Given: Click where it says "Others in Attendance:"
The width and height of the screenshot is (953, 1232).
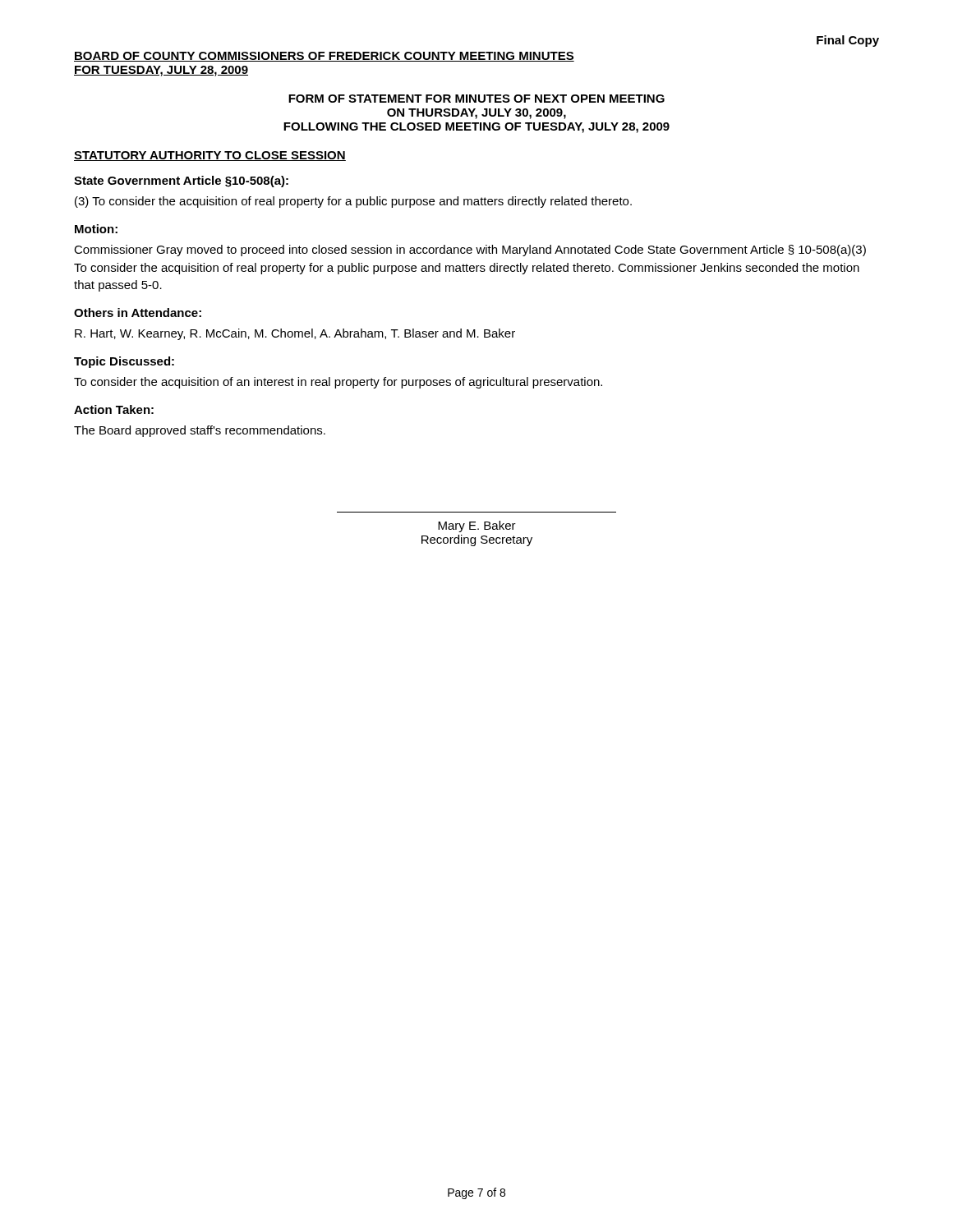Looking at the screenshot, I should [x=138, y=312].
